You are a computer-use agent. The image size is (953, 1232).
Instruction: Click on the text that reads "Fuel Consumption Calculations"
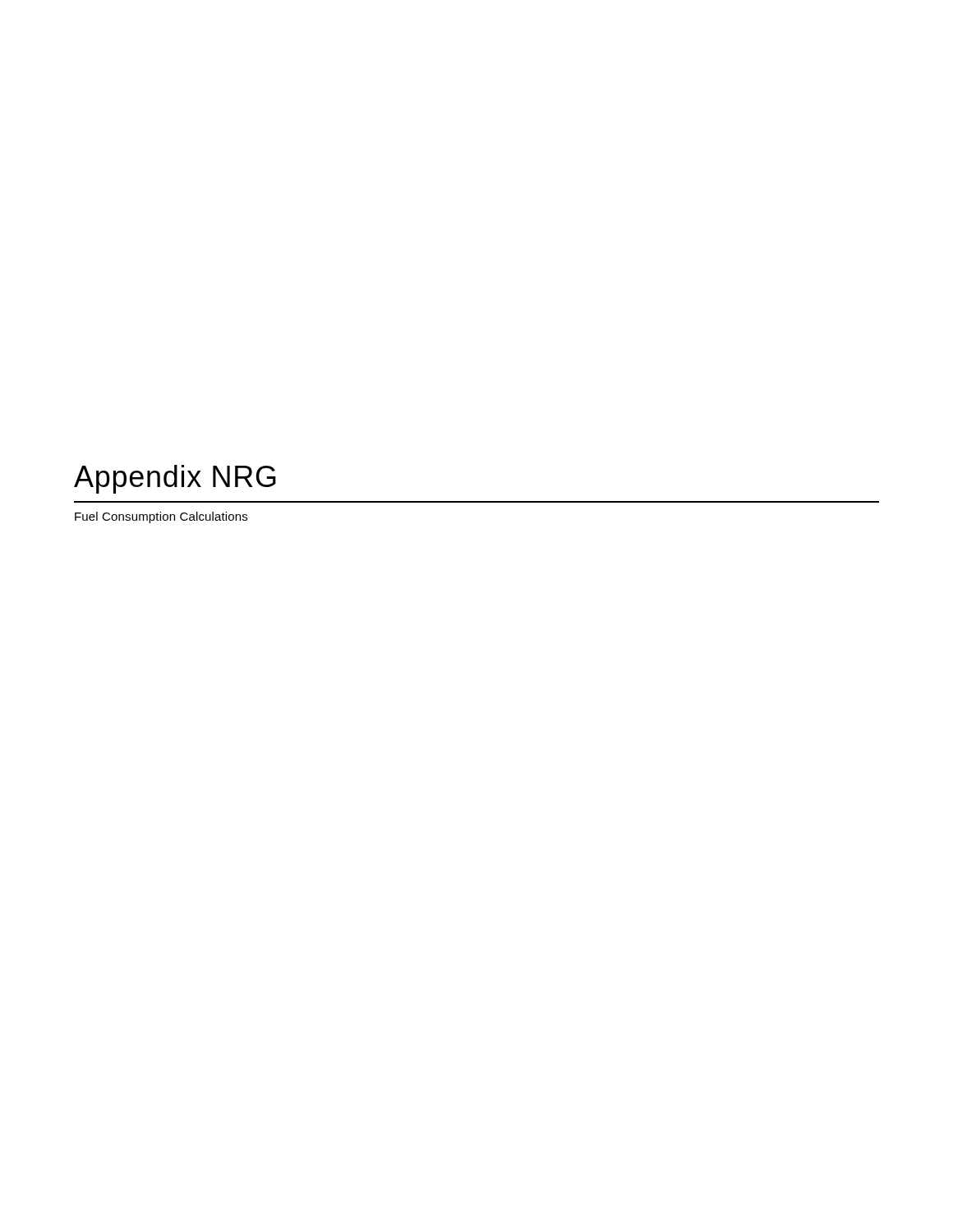(161, 517)
